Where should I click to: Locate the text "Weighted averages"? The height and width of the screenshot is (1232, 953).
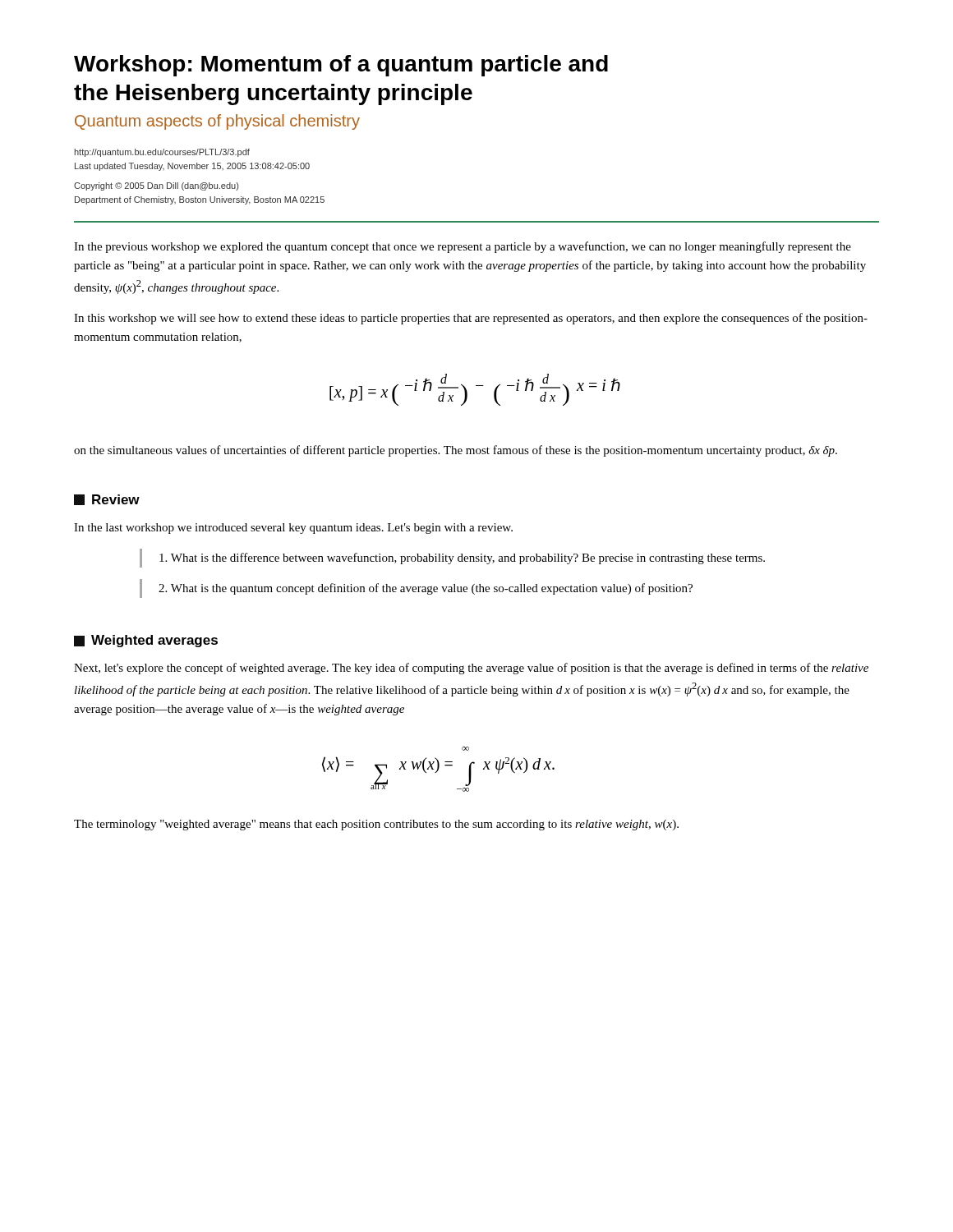pos(146,641)
